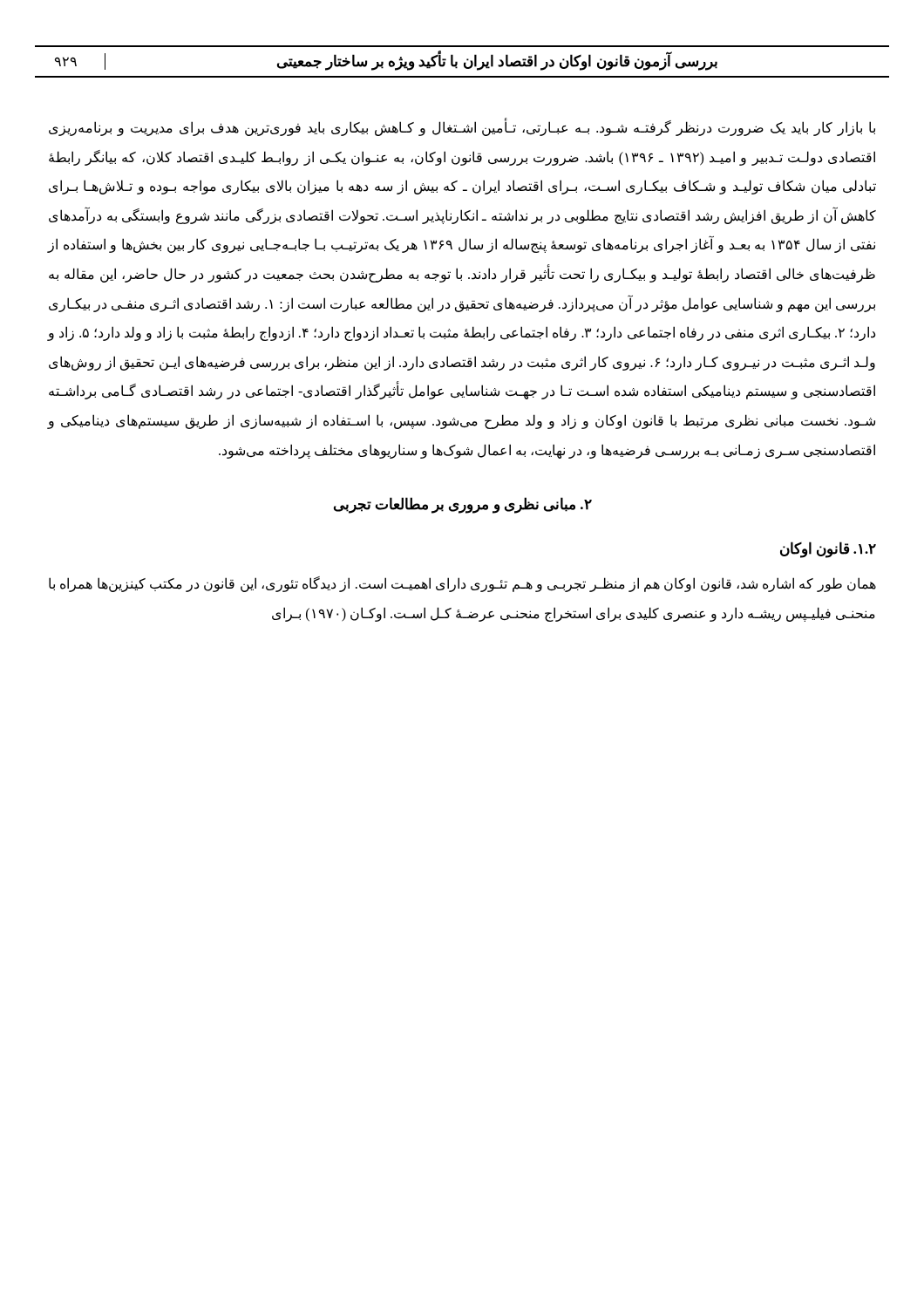The image size is (924, 1308).
Task: Find "۲. مبانی نظری و مروری بر مطالعات تجربی" on this page
Action: coord(462,505)
